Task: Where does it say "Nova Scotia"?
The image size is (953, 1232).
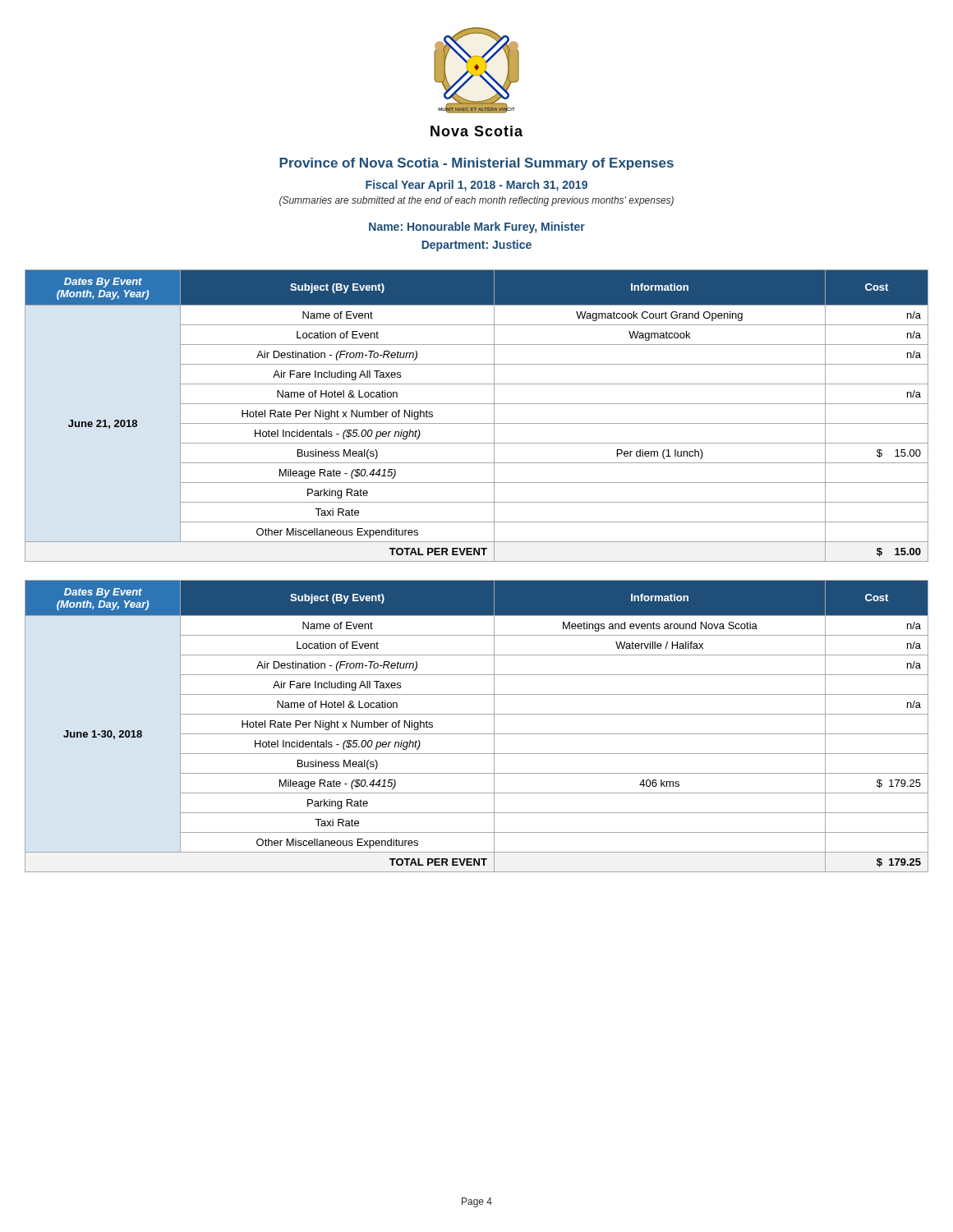Action: pos(476,131)
